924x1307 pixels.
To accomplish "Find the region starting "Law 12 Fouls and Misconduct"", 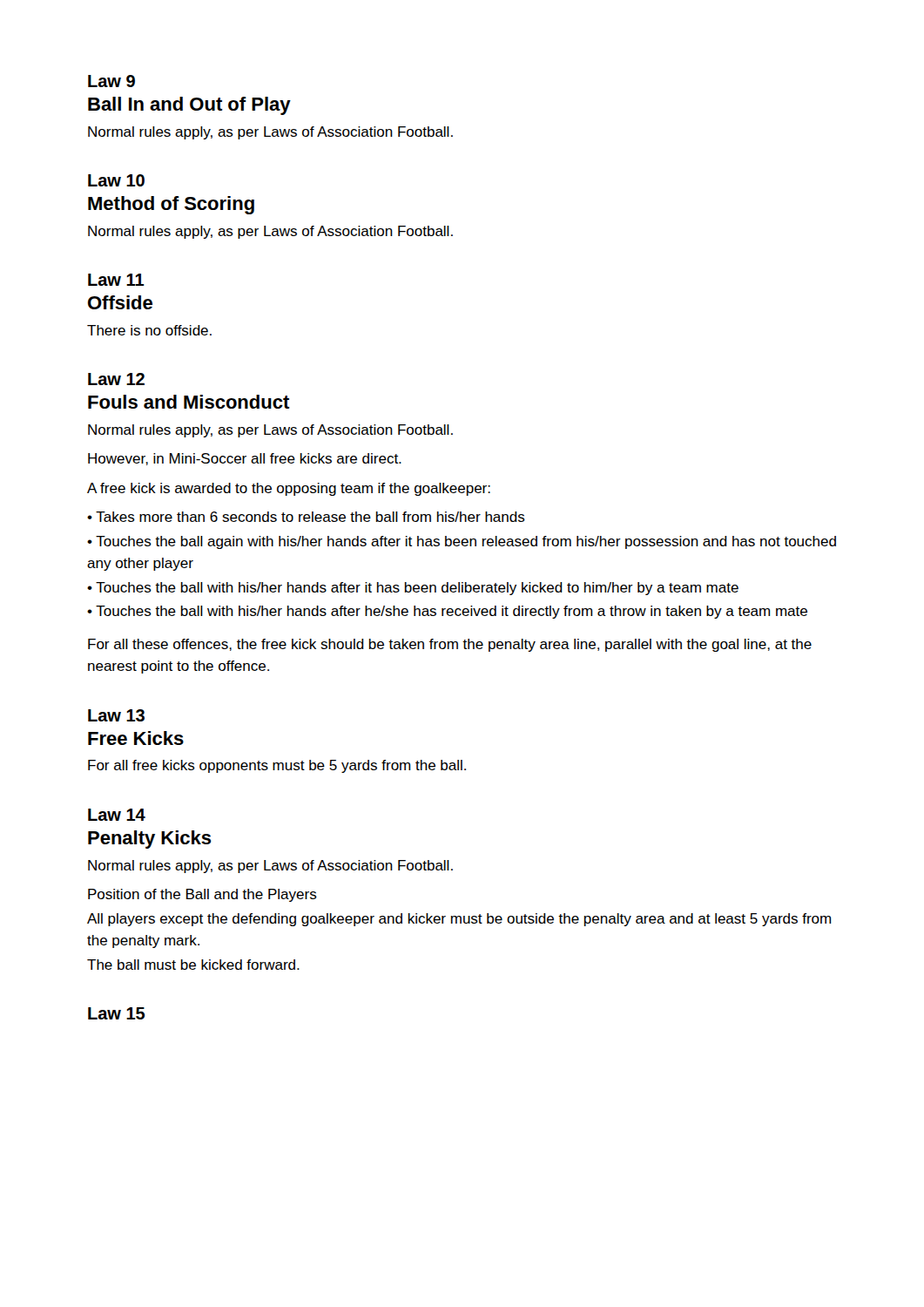I will [188, 392].
